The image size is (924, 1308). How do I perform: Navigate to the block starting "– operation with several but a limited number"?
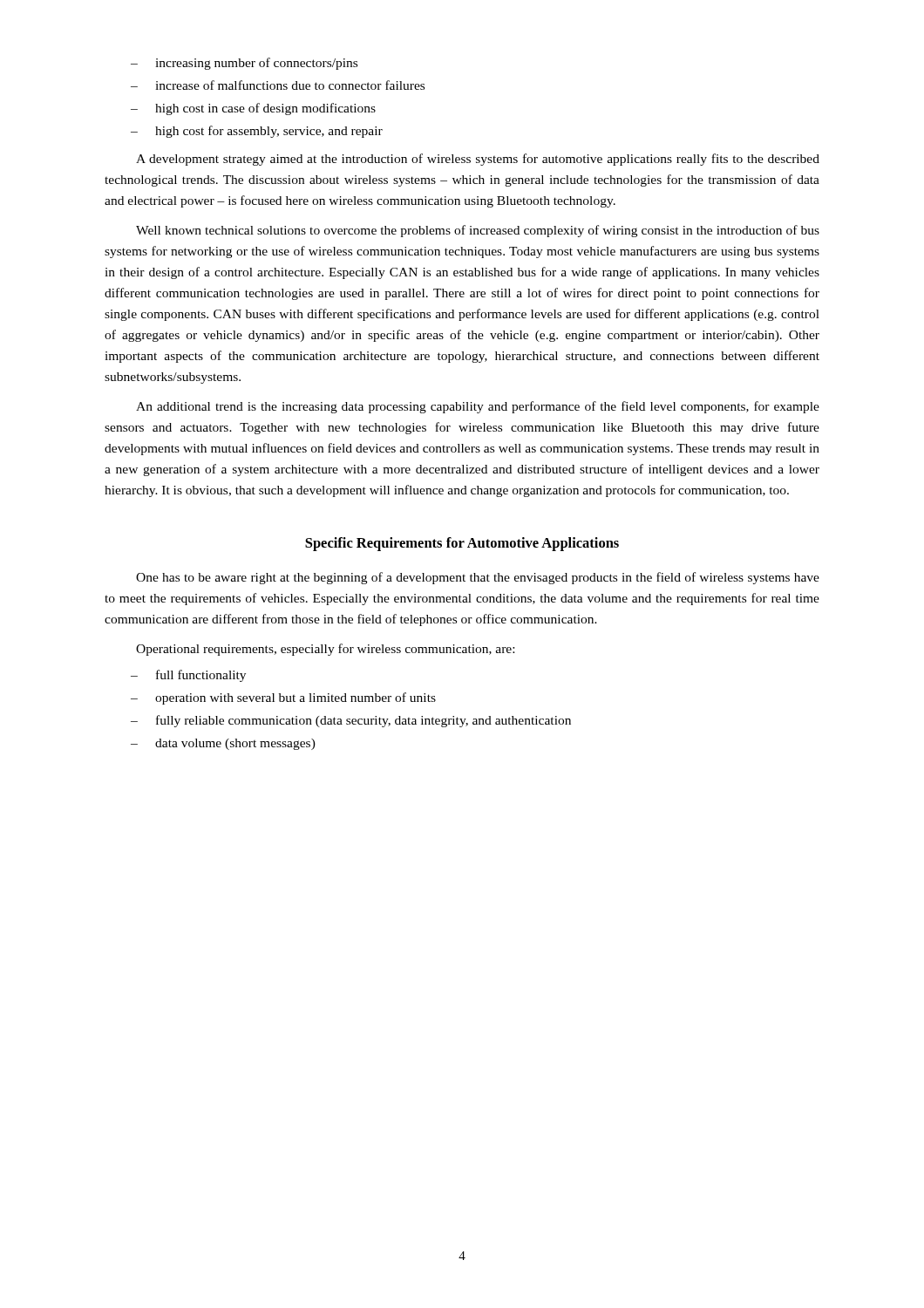[283, 698]
